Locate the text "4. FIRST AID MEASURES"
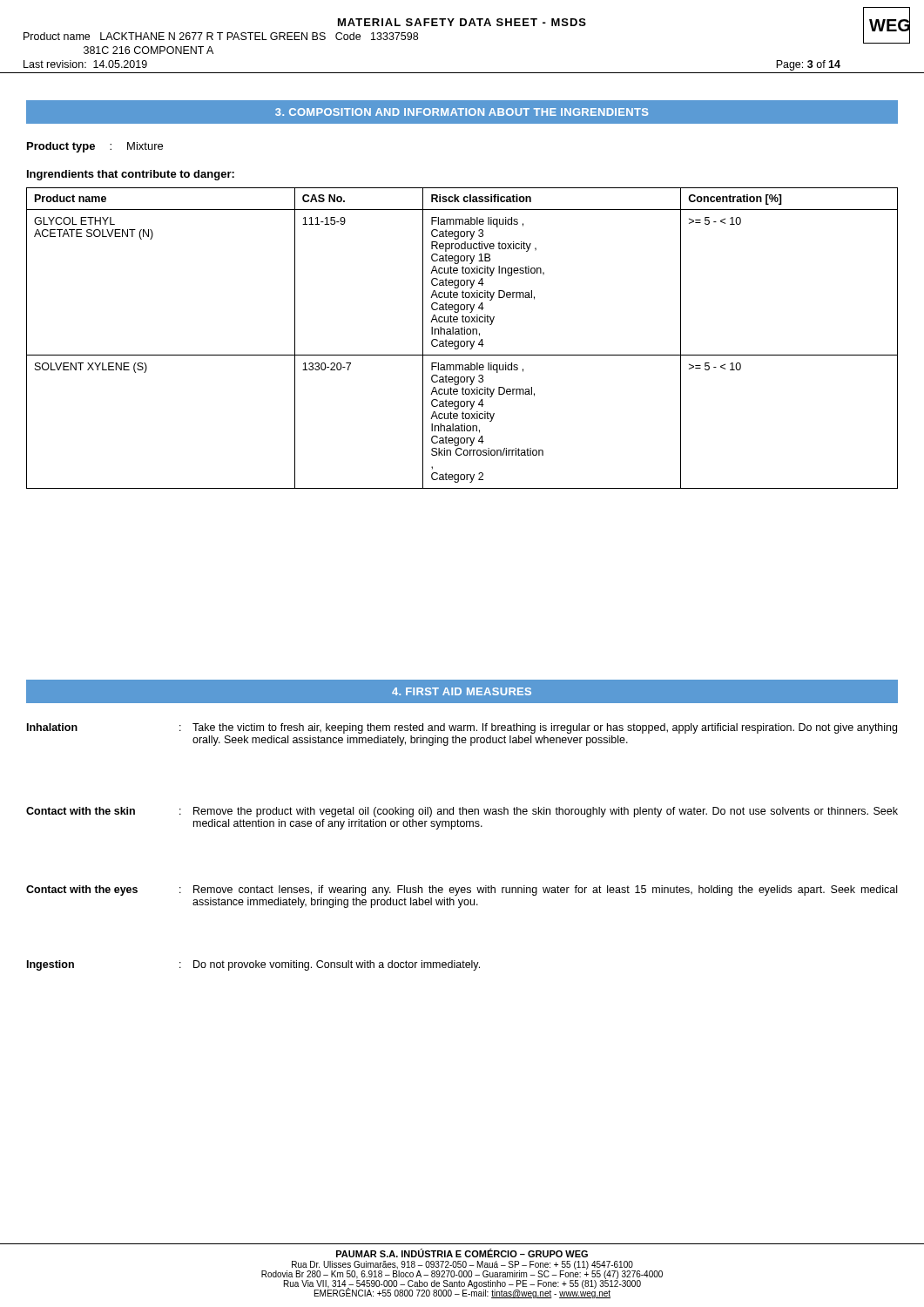 (x=462, y=691)
